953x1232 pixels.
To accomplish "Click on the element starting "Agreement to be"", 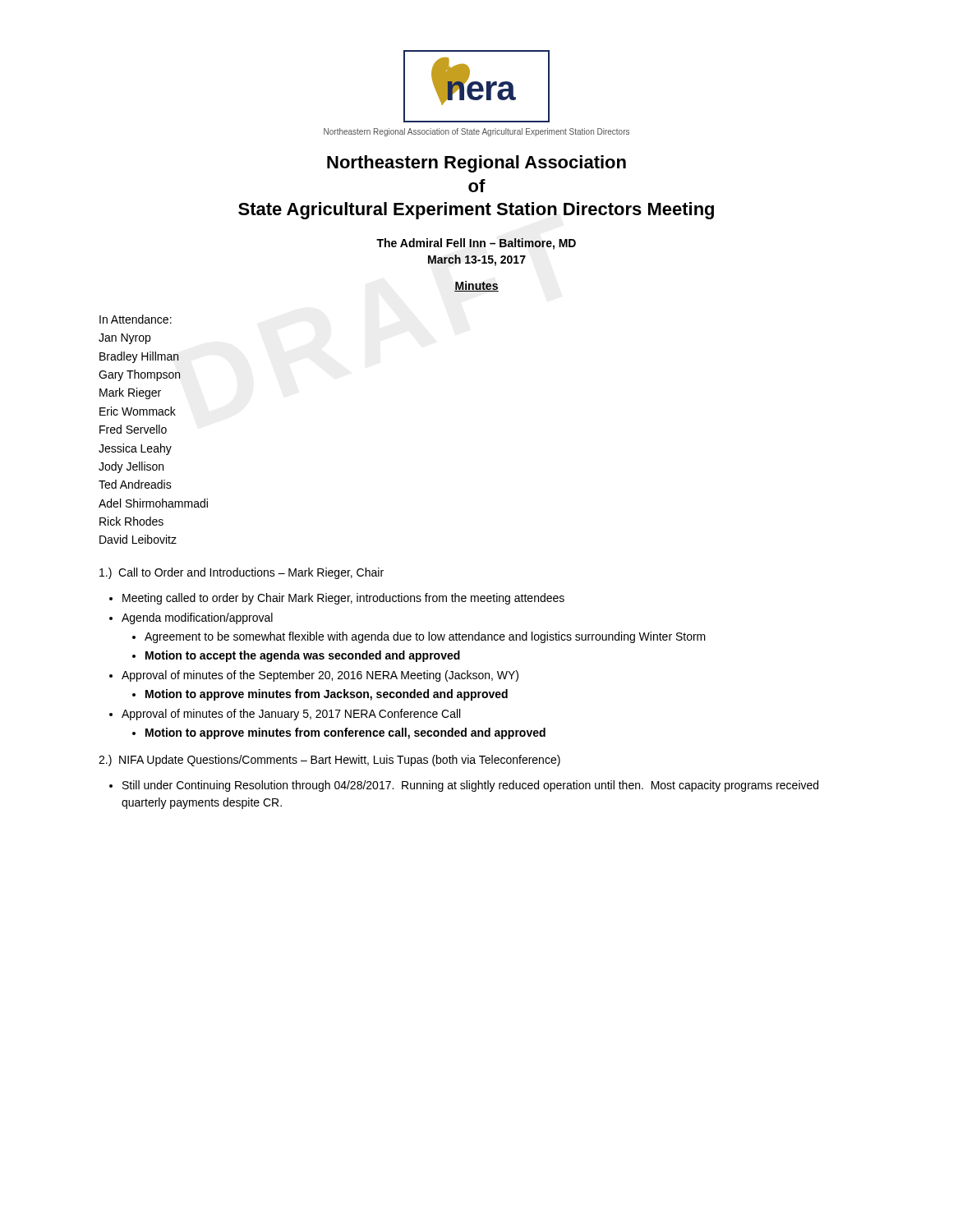I will coord(425,636).
